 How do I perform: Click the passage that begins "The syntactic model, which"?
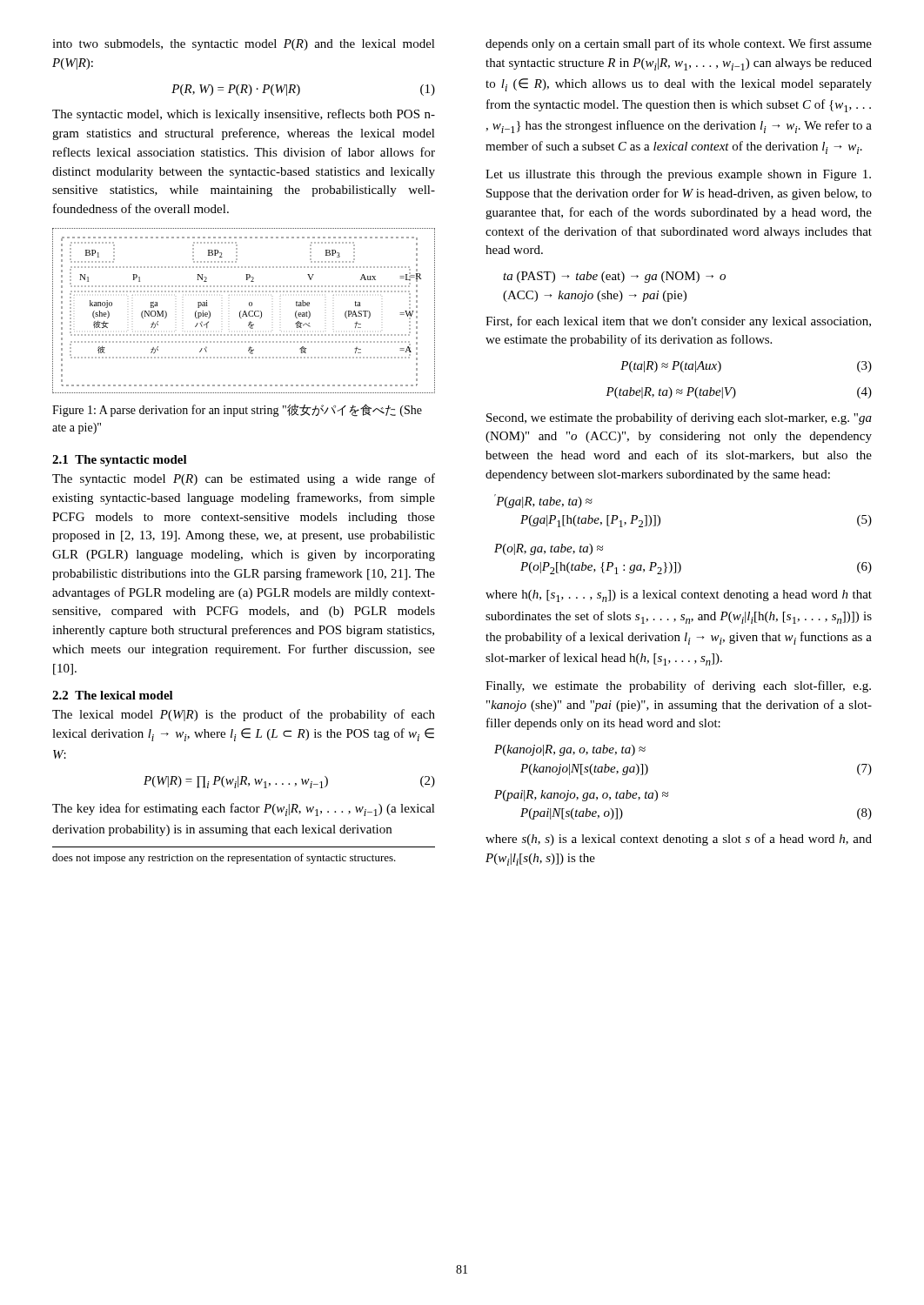244,162
